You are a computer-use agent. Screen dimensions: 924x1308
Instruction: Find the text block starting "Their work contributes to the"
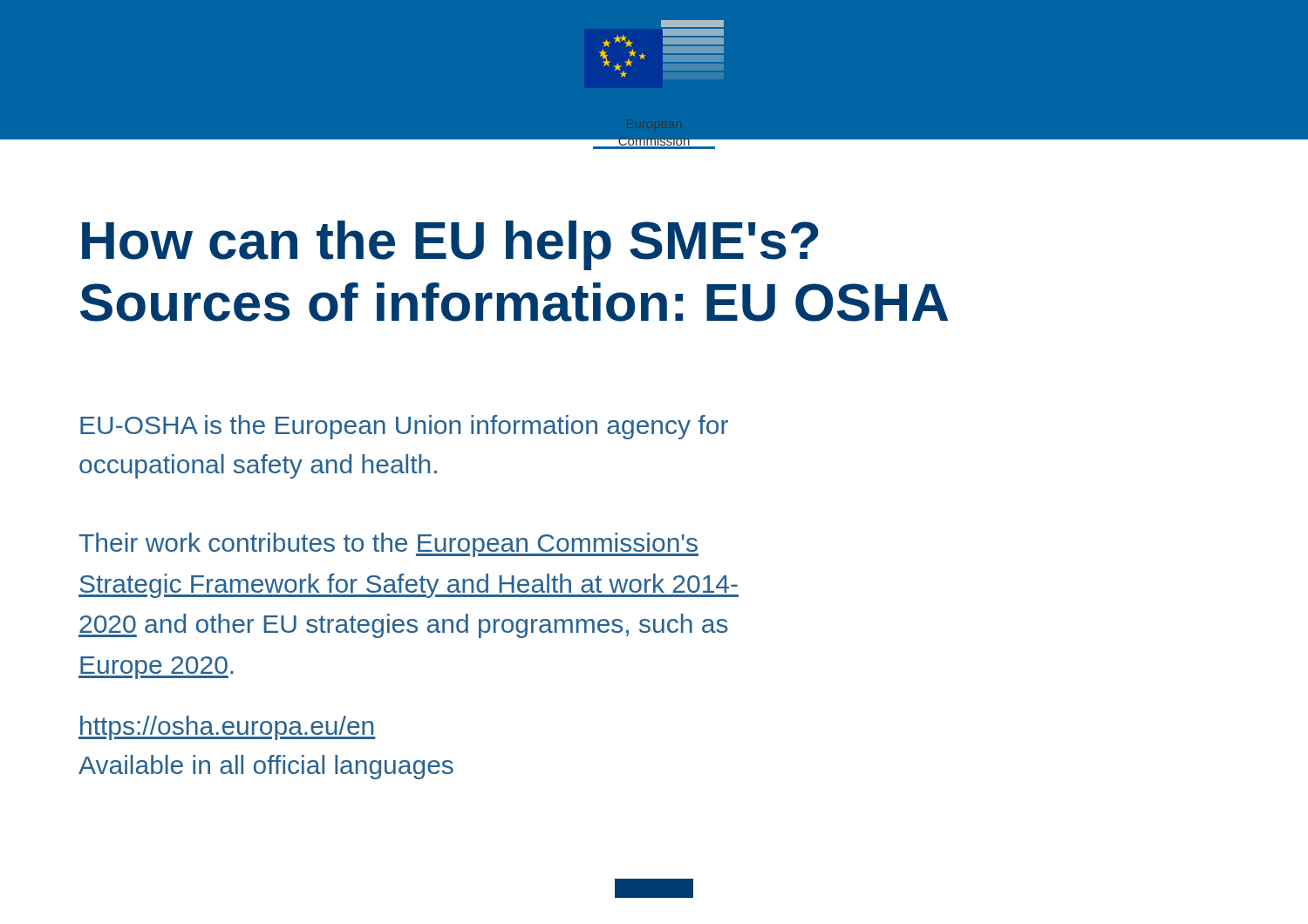[497, 604]
